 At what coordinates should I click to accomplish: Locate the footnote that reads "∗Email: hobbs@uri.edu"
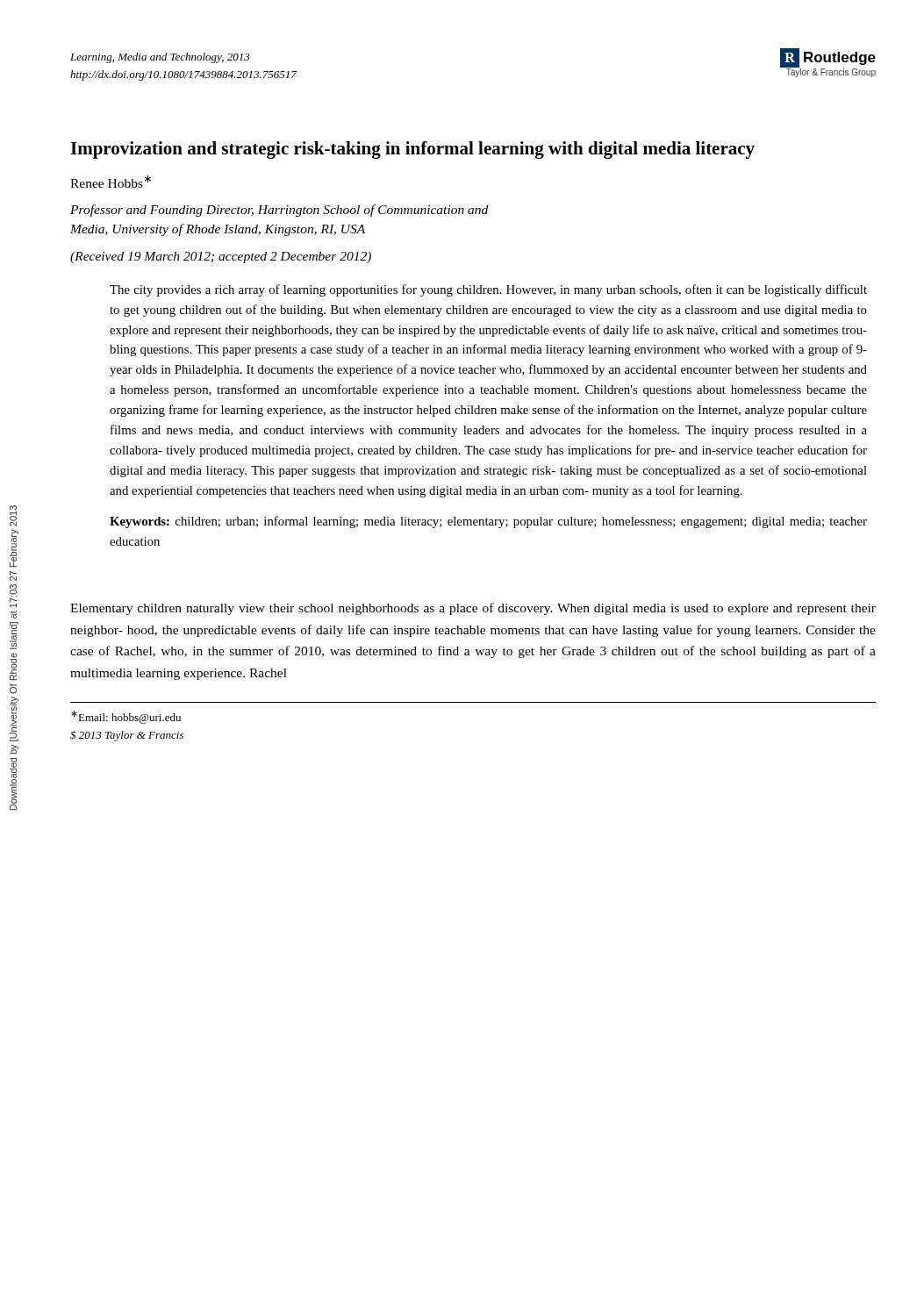126,716
